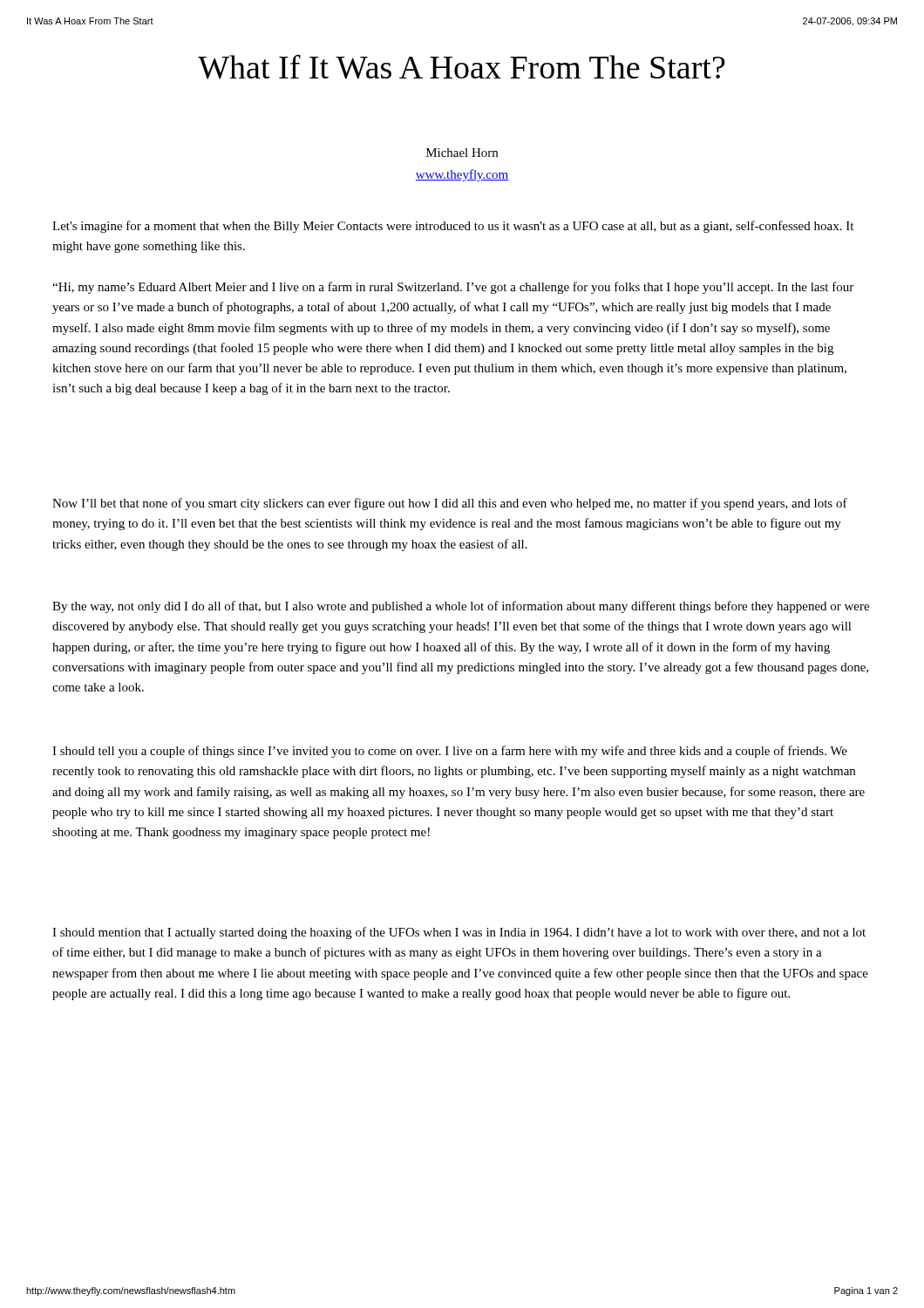The height and width of the screenshot is (1308, 924).
Task: Find "Michael Horn www.theyfly.com" on this page
Action: (x=462, y=163)
